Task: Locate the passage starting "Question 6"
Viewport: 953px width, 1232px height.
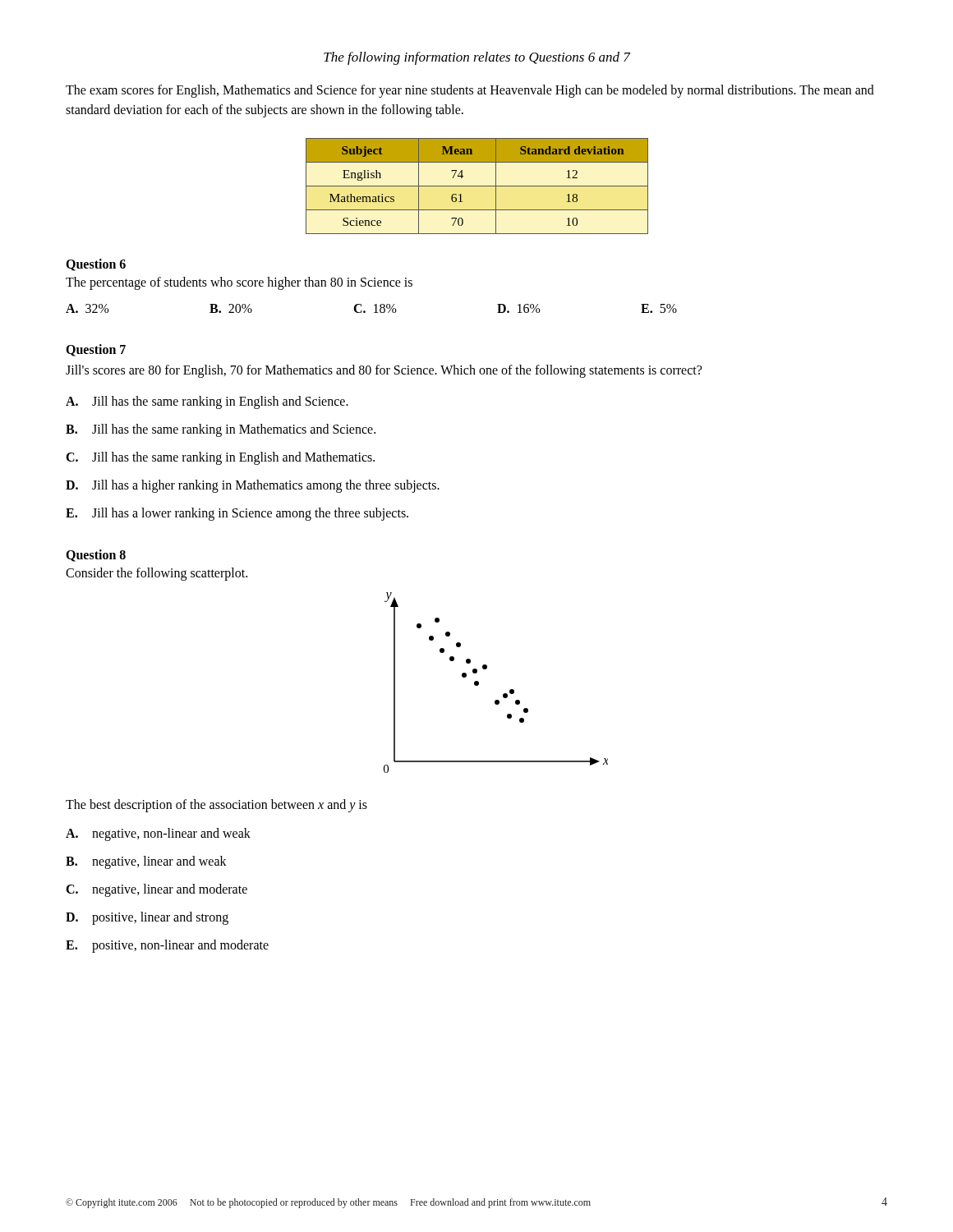Action: [96, 264]
